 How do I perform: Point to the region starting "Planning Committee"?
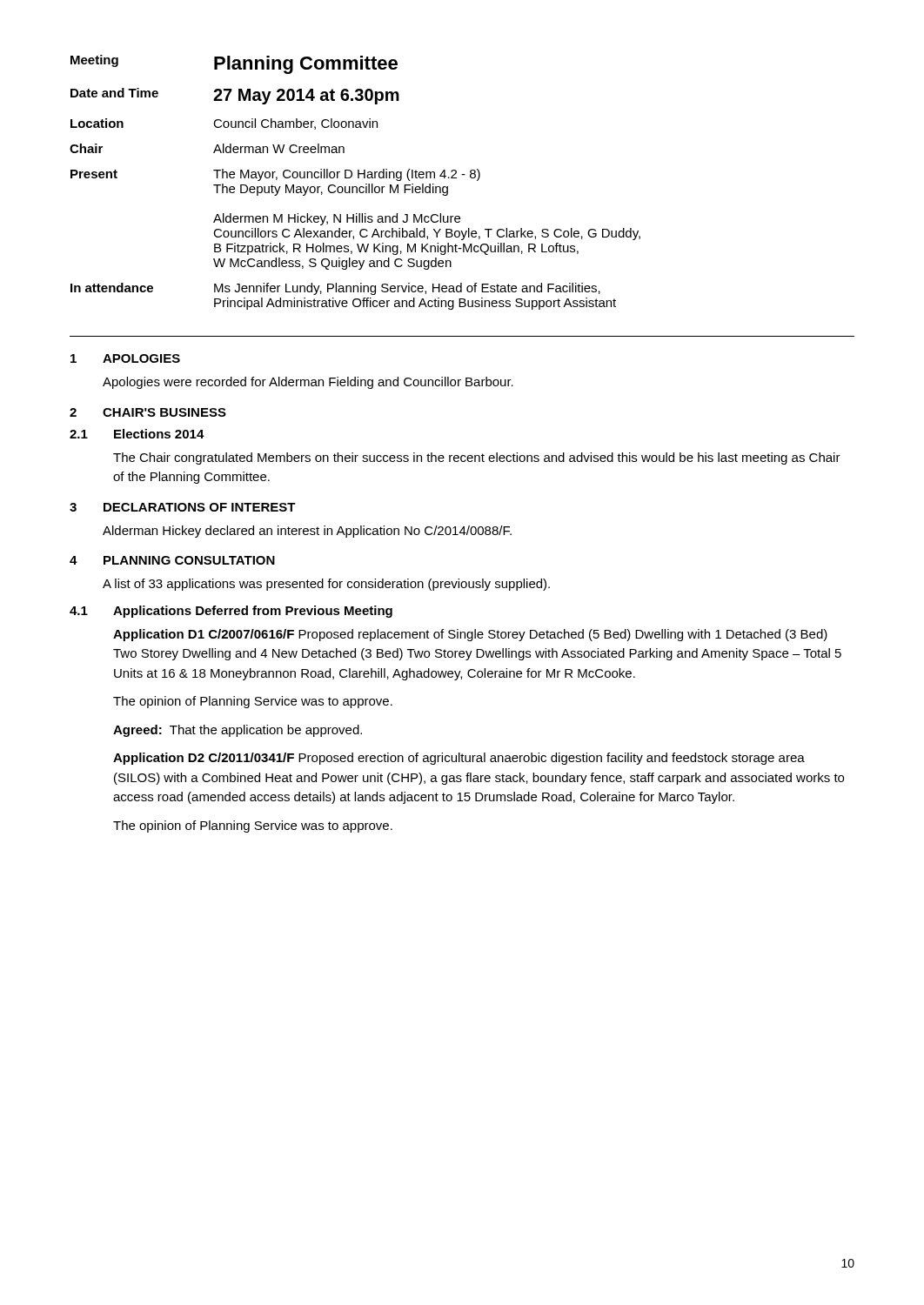306,63
